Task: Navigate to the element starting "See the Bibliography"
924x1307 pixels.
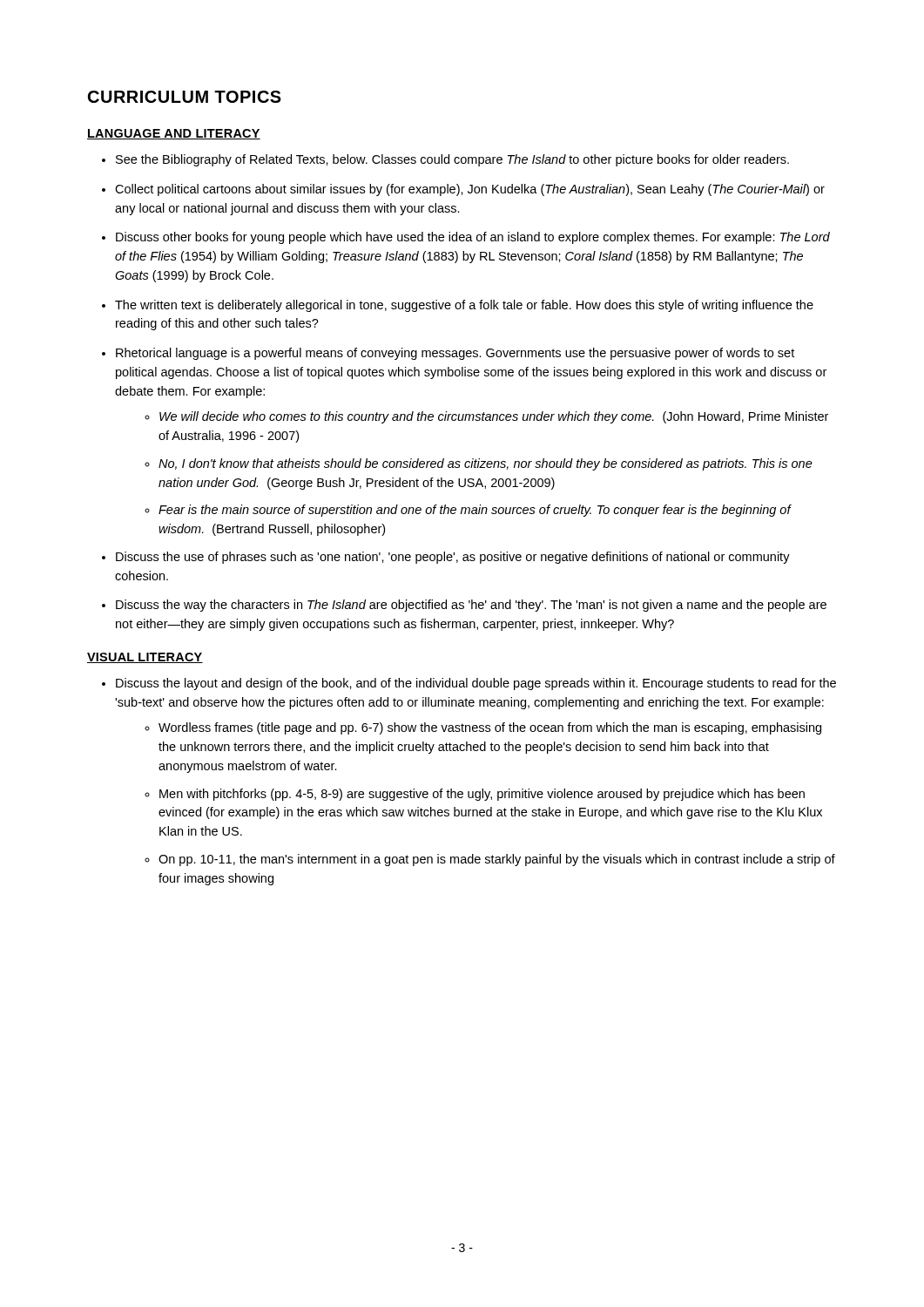Action: 452,159
